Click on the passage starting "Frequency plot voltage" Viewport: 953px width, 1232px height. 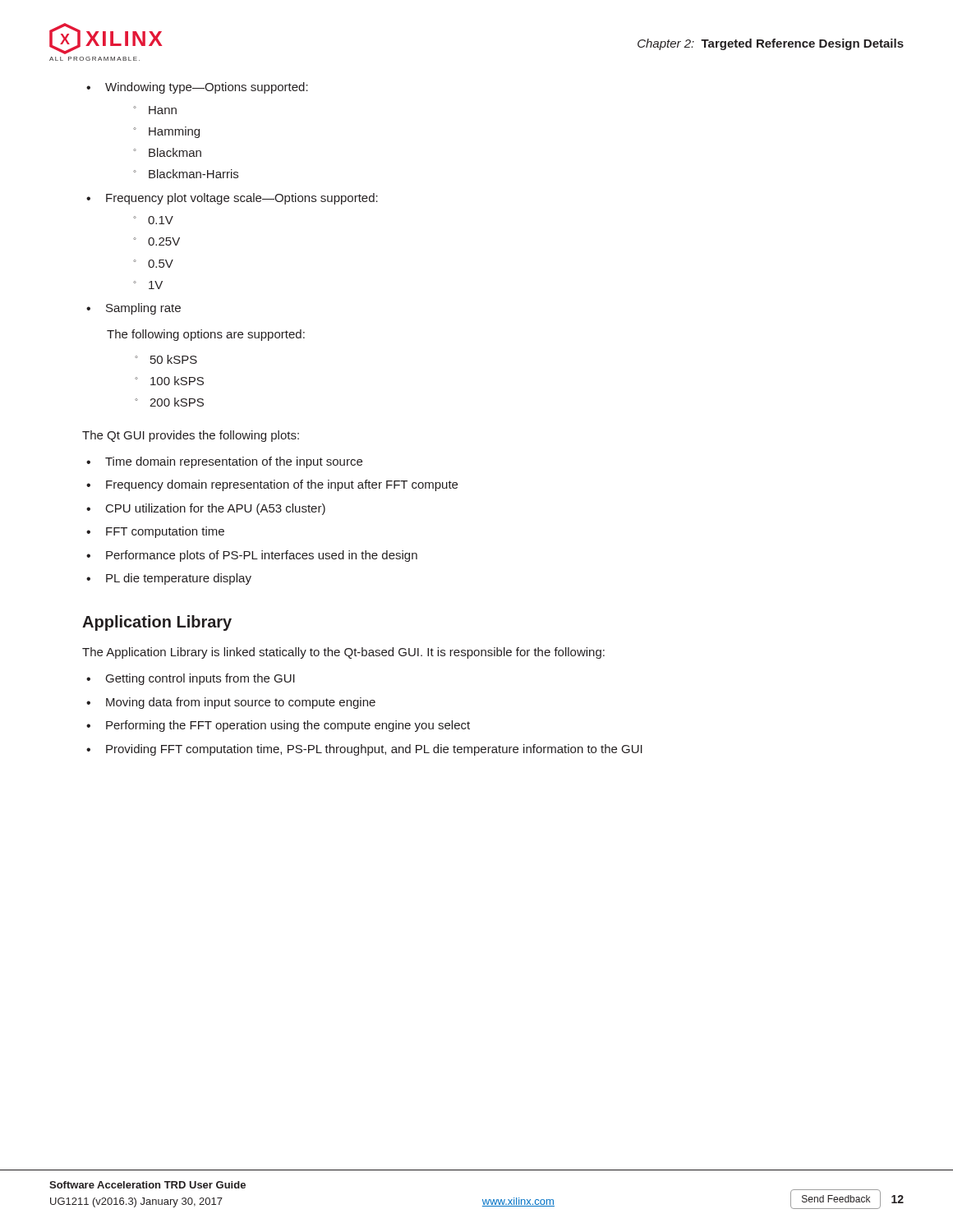click(232, 199)
